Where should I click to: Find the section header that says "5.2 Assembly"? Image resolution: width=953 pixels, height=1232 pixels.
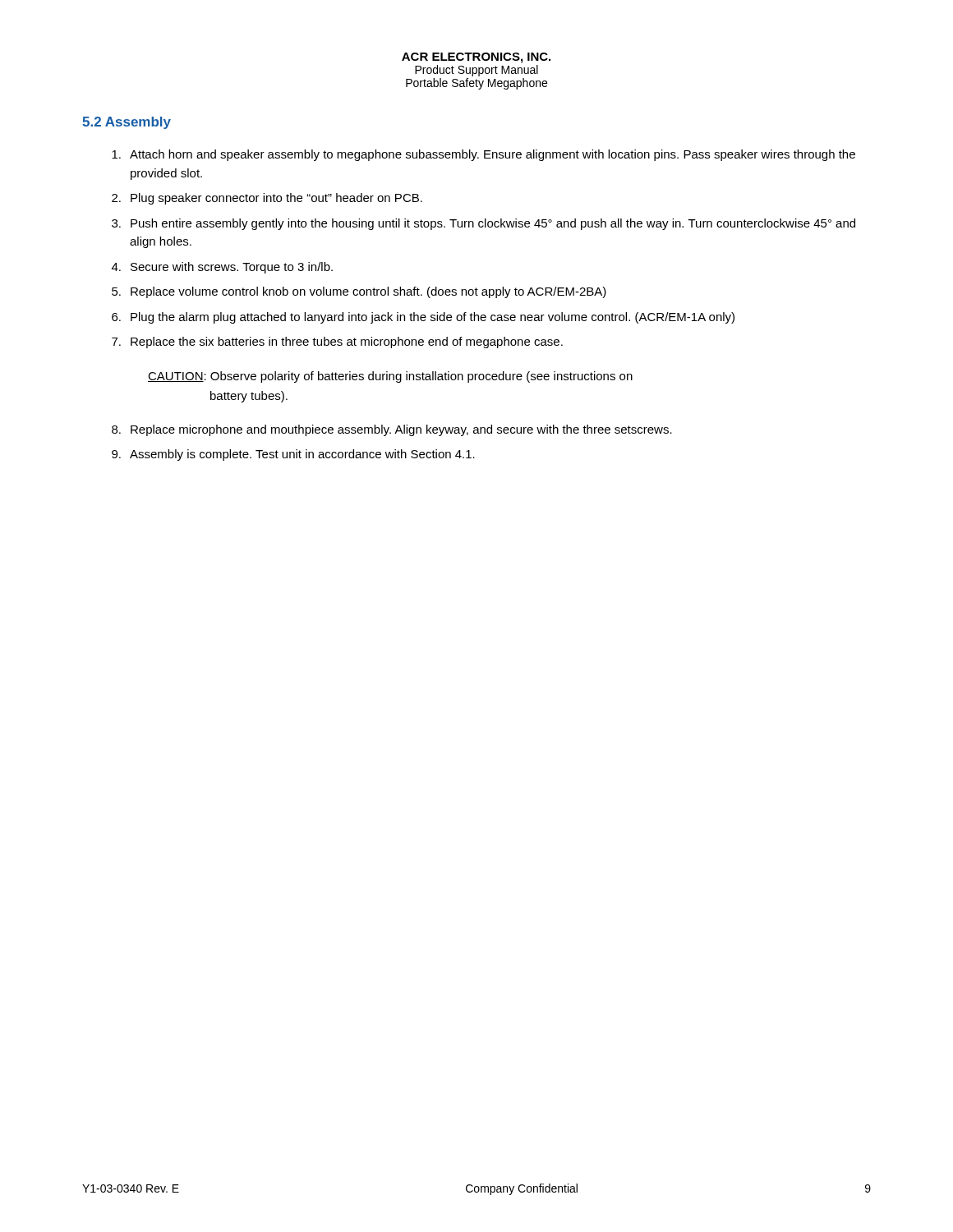[127, 122]
